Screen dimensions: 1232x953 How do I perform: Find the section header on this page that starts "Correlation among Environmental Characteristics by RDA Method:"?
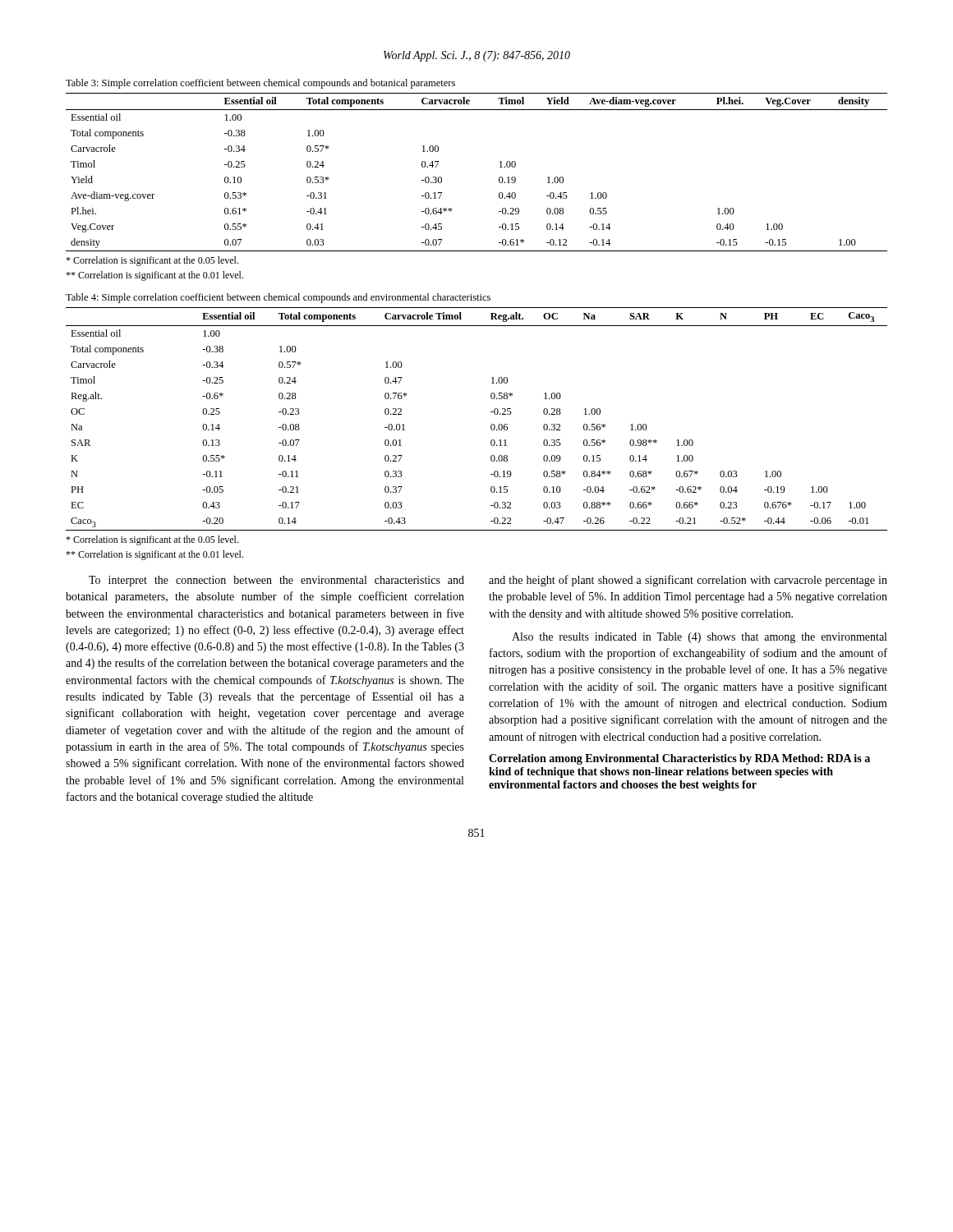point(679,772)
